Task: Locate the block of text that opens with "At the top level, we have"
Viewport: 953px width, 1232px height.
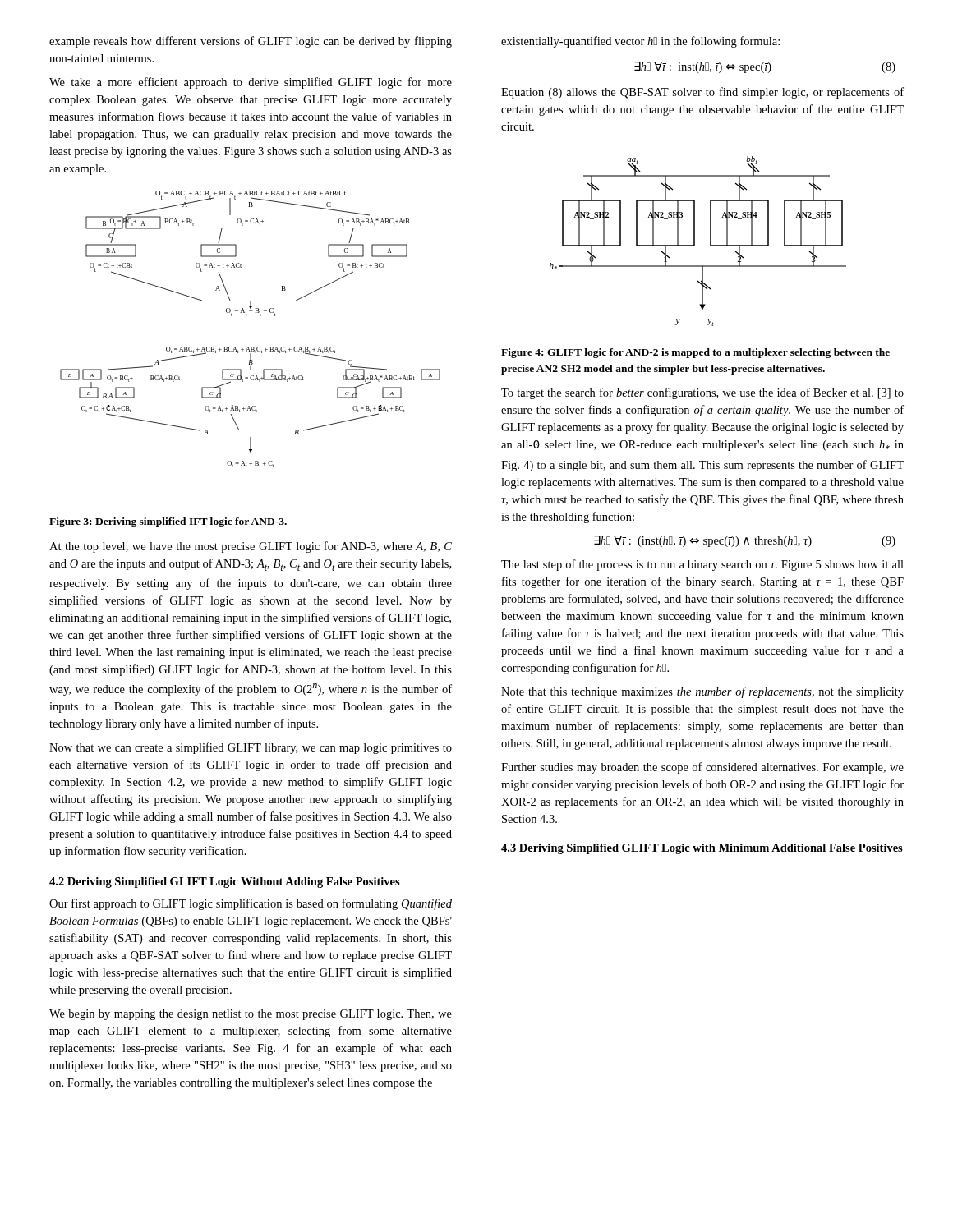Action: click(251, 699)
